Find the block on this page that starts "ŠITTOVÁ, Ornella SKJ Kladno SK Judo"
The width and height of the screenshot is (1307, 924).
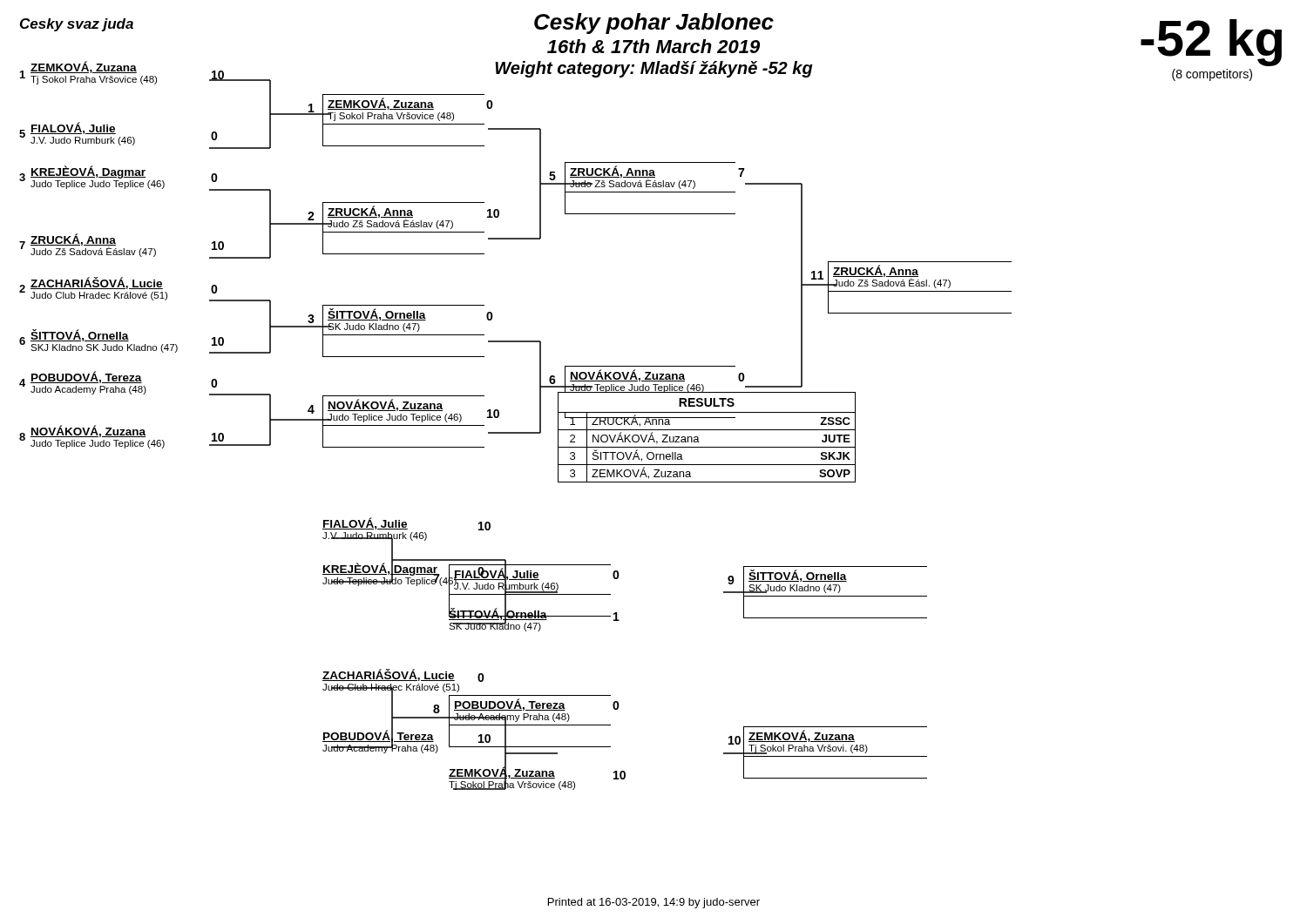[104, 341]
